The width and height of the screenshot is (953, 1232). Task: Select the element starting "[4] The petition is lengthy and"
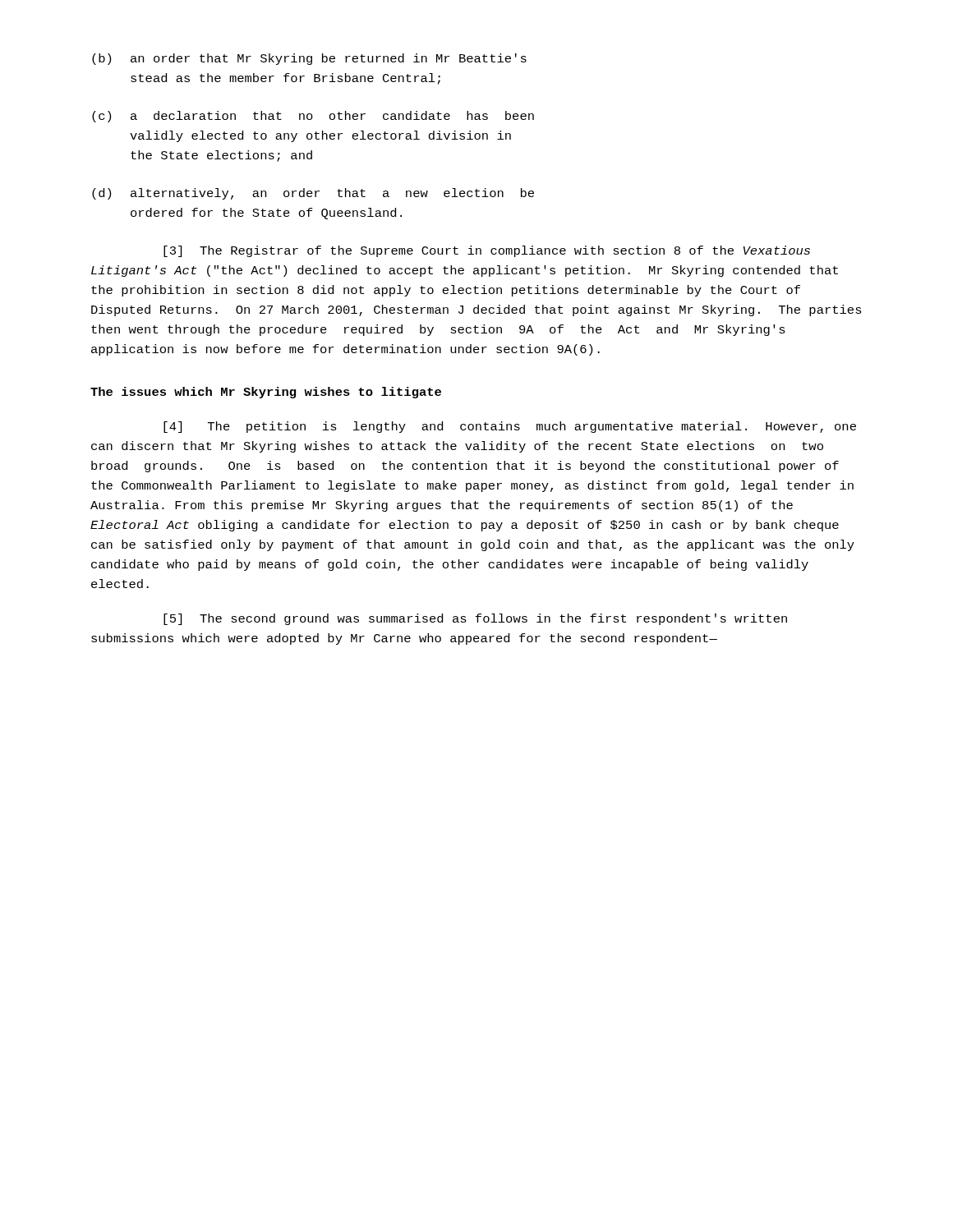[474, 506]
